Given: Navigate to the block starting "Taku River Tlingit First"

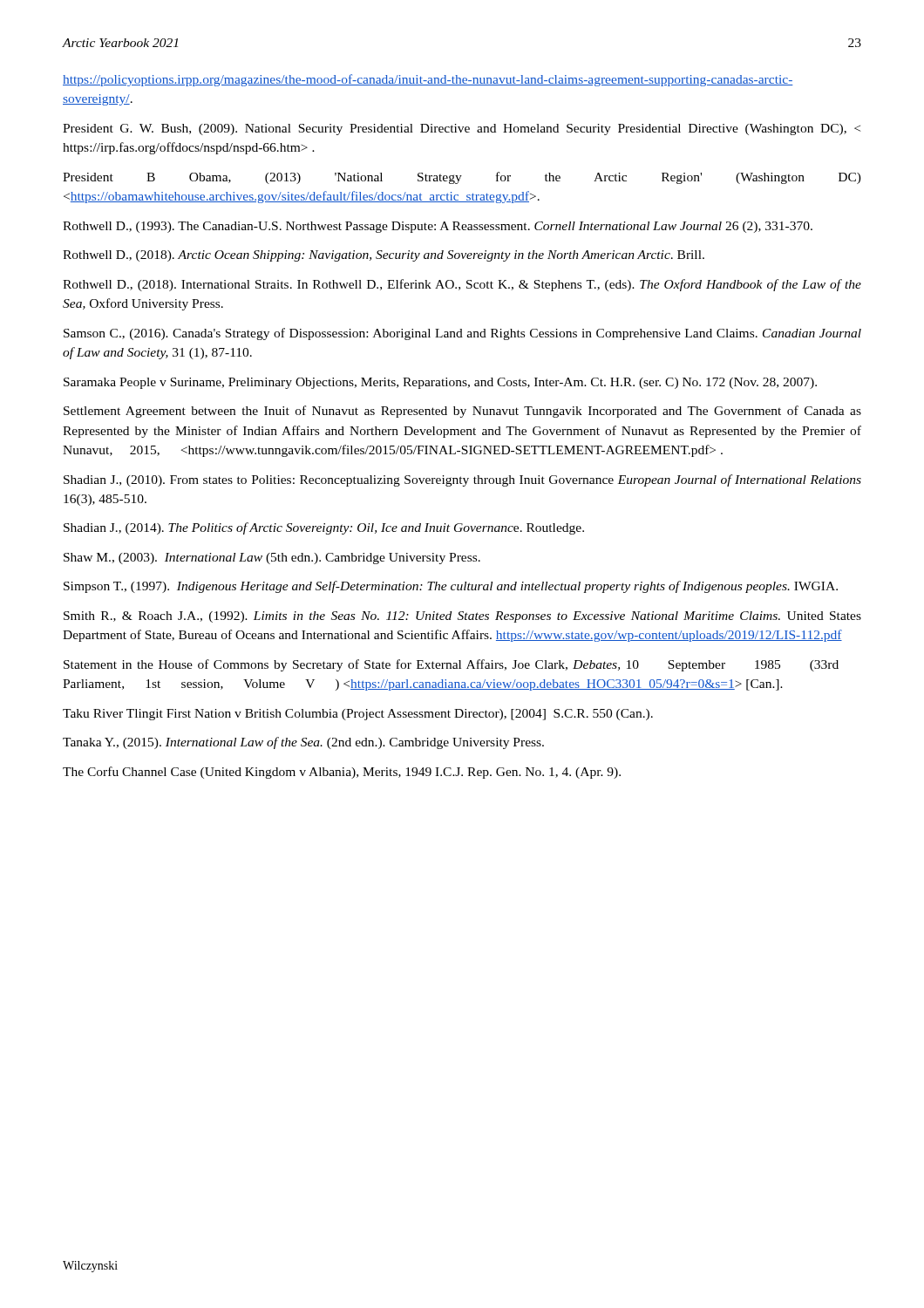Looking at the screenshot, I should [x=462, y=713].
